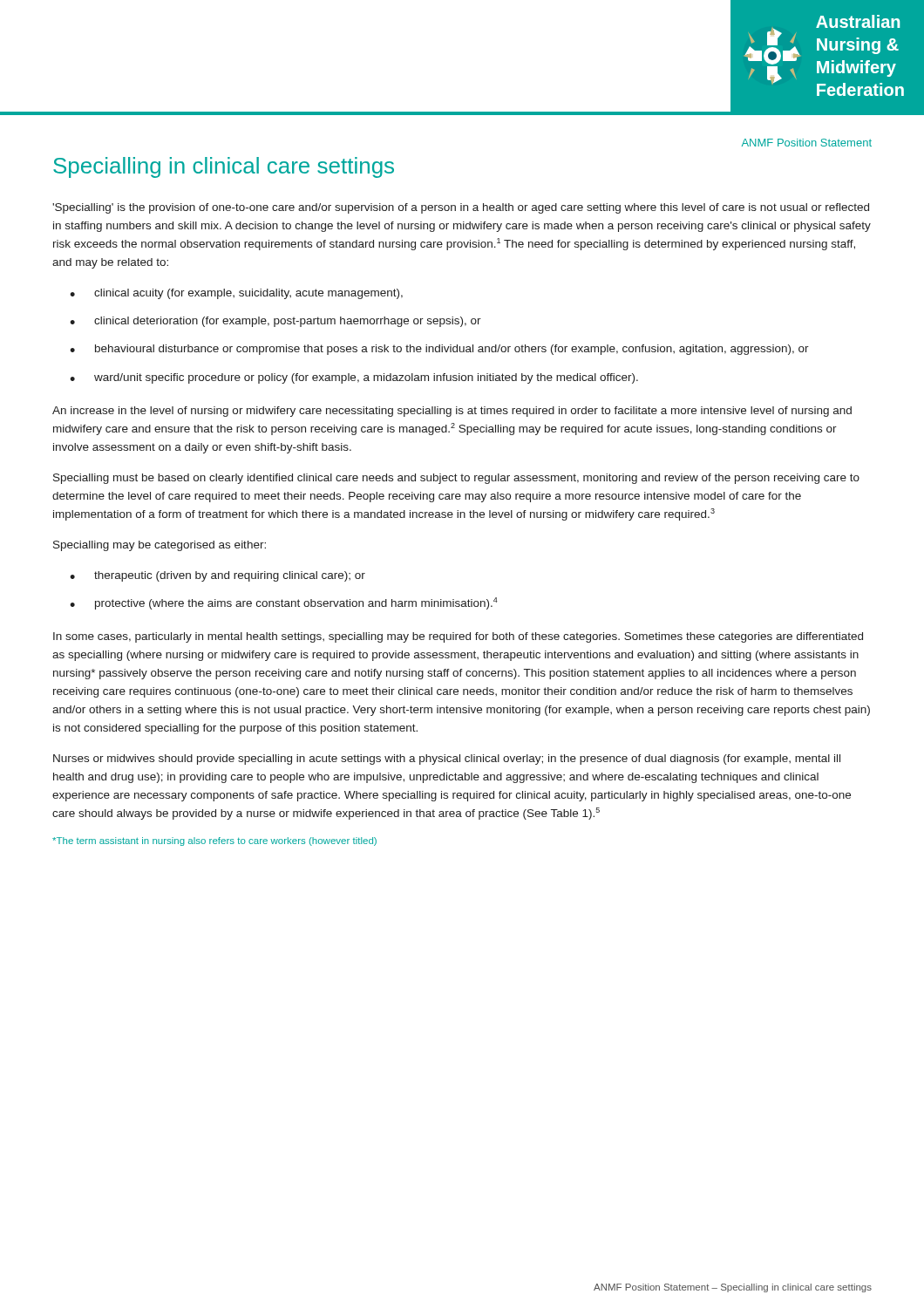Click on the element starting "• clinical acuity (for example, suicidality, acute management),"
Viewport: 924px width, 1308px height.
(x=236, y=294)
